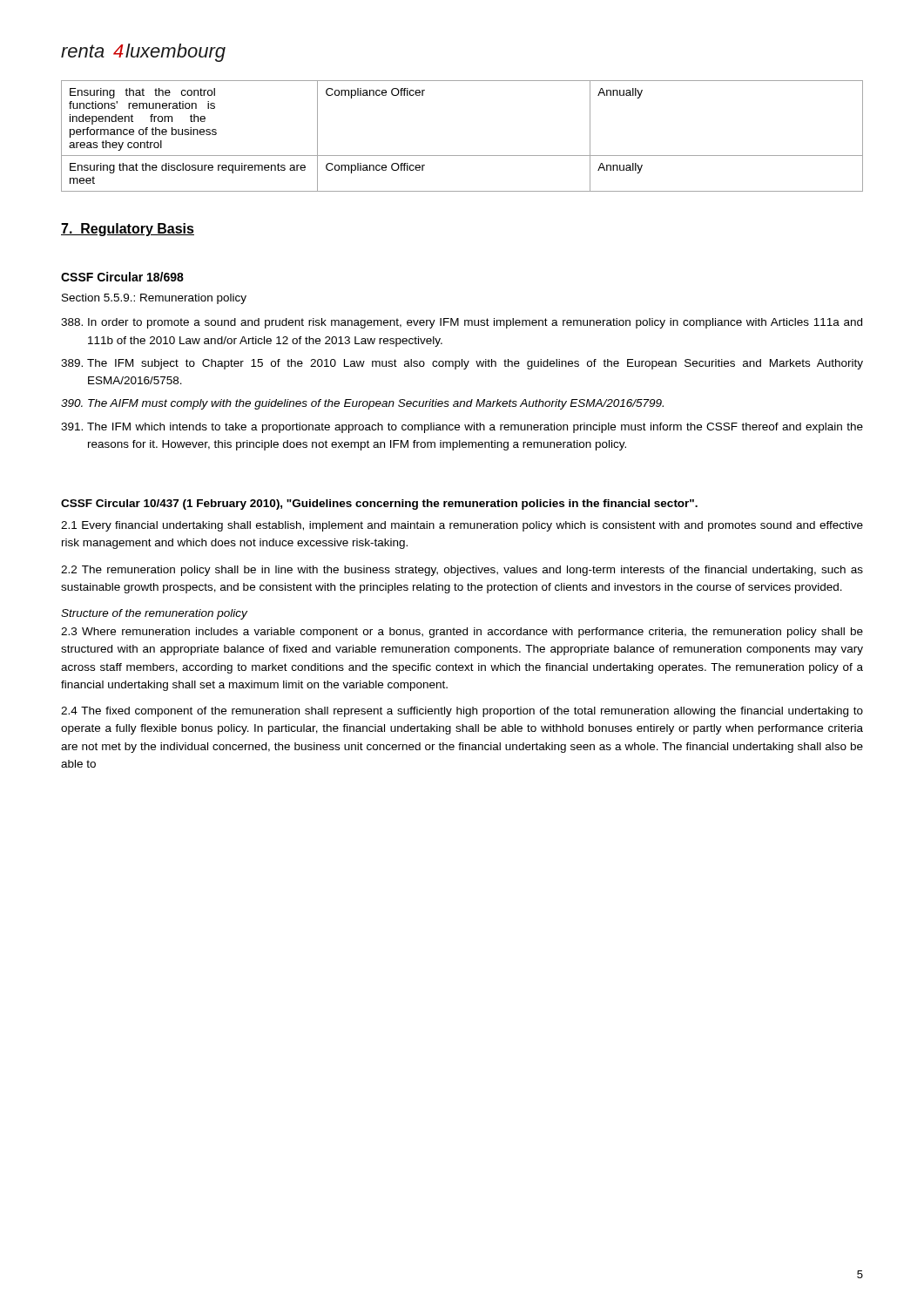
Task: Find the text starting "4 The fixed"
Action: tap(462, 737)
